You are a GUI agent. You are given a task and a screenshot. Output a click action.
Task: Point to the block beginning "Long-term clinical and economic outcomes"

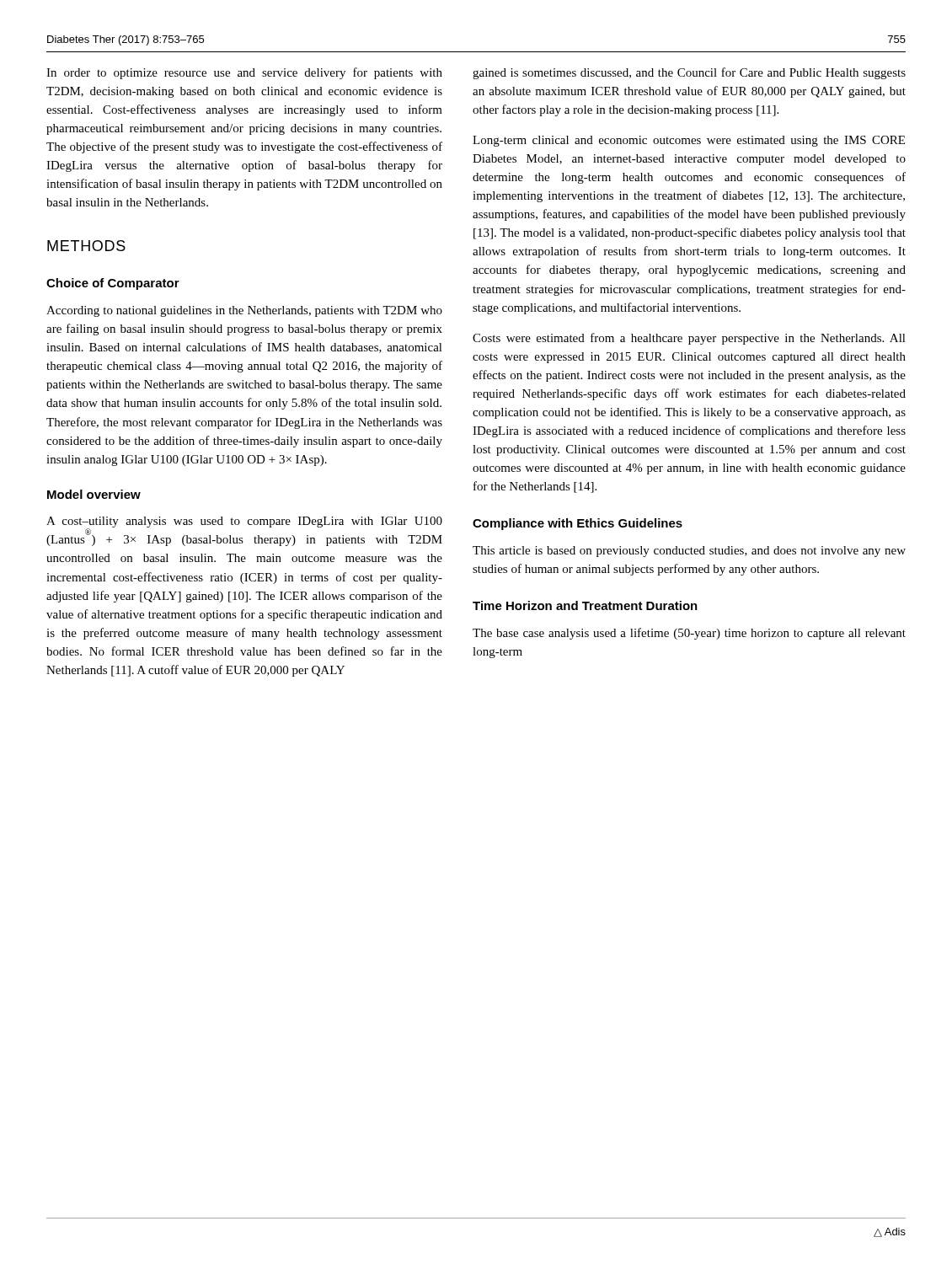tap(689, 224)
